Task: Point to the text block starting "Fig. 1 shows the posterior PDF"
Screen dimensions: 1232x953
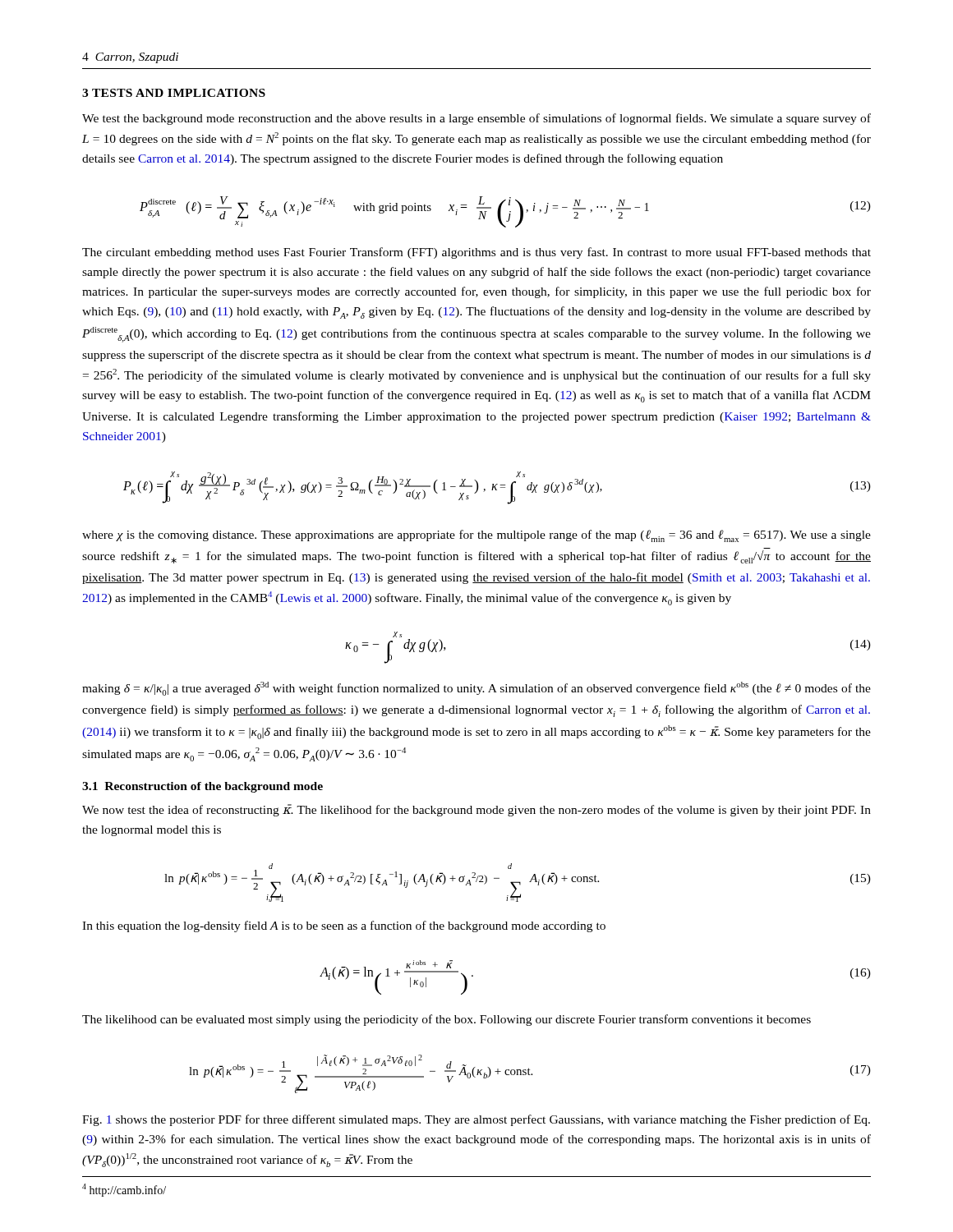Action: (x=476, y=1141)
